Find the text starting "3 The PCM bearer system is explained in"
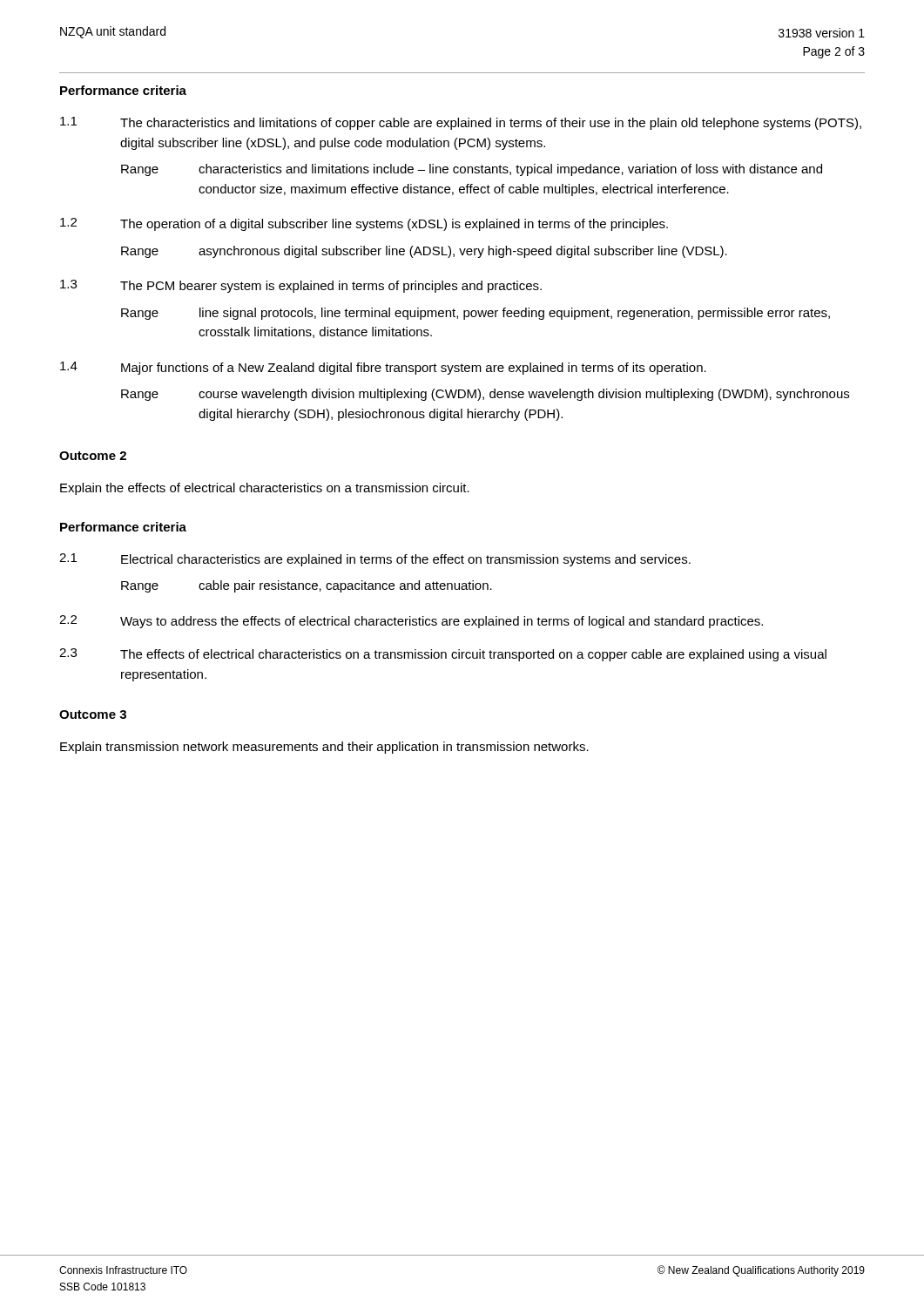The image size is (924, 1307). 462,286
